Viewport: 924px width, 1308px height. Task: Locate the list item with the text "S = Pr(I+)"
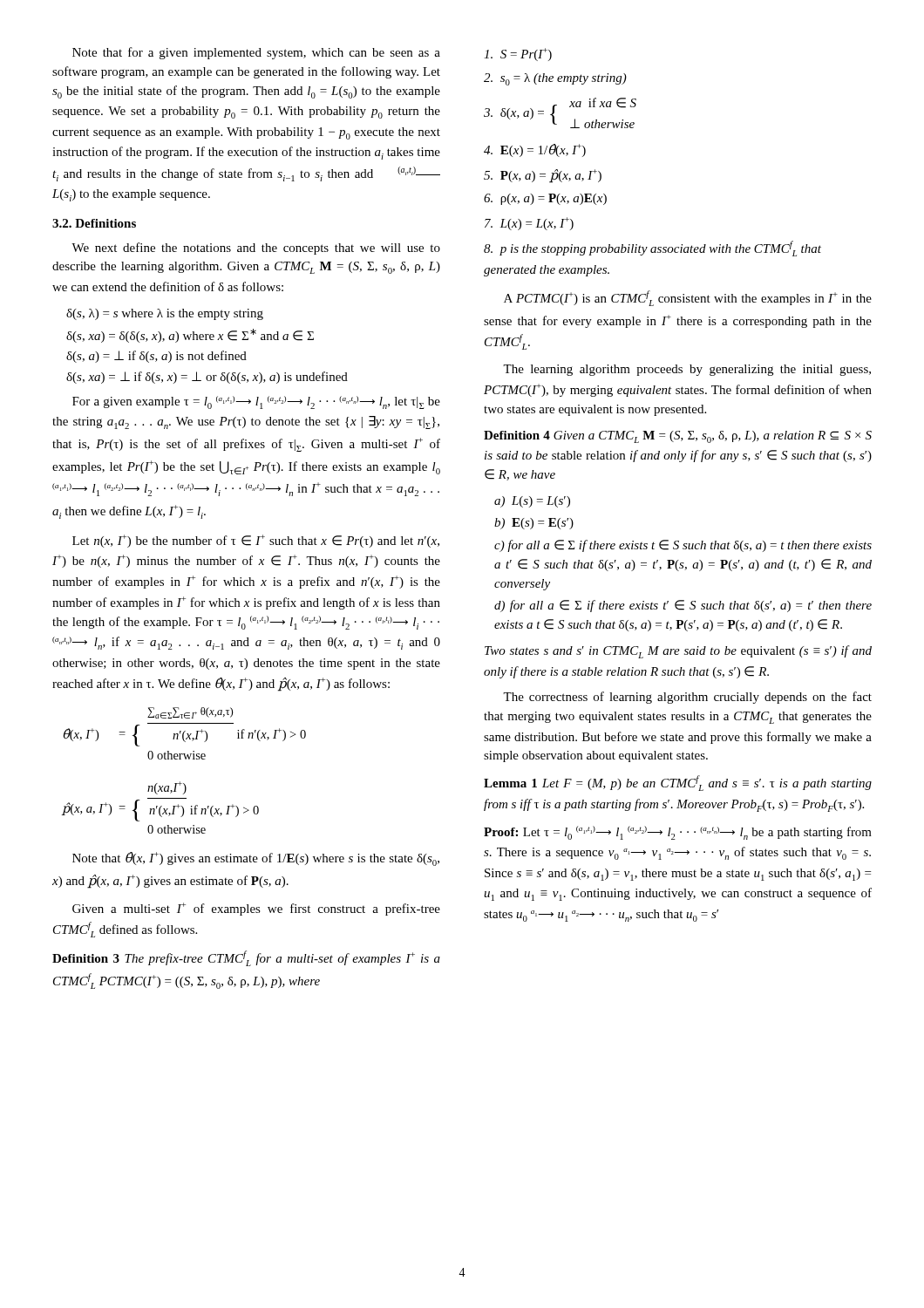518,53
